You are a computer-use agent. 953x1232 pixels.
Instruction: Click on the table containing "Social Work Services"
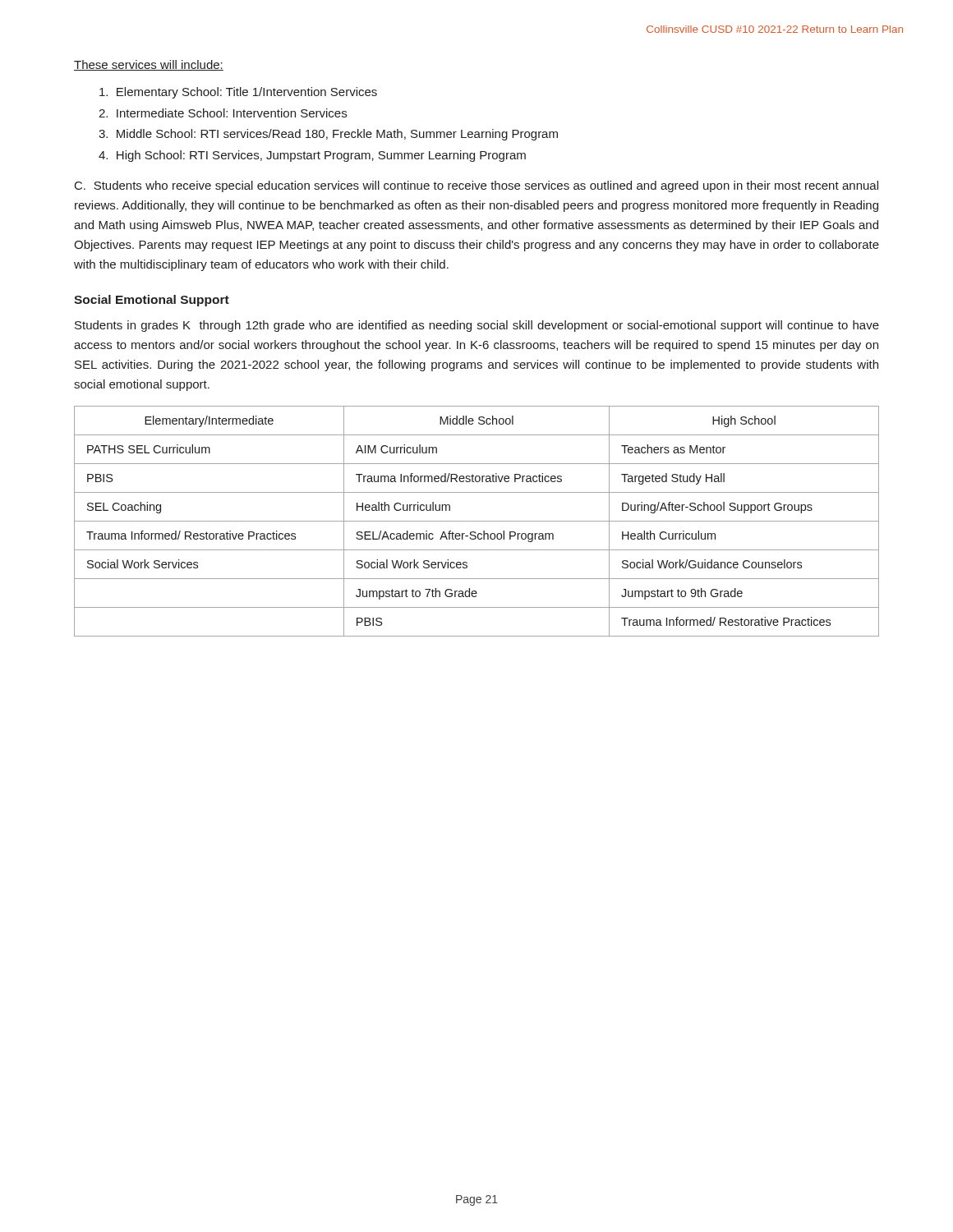tap(476, 521)
